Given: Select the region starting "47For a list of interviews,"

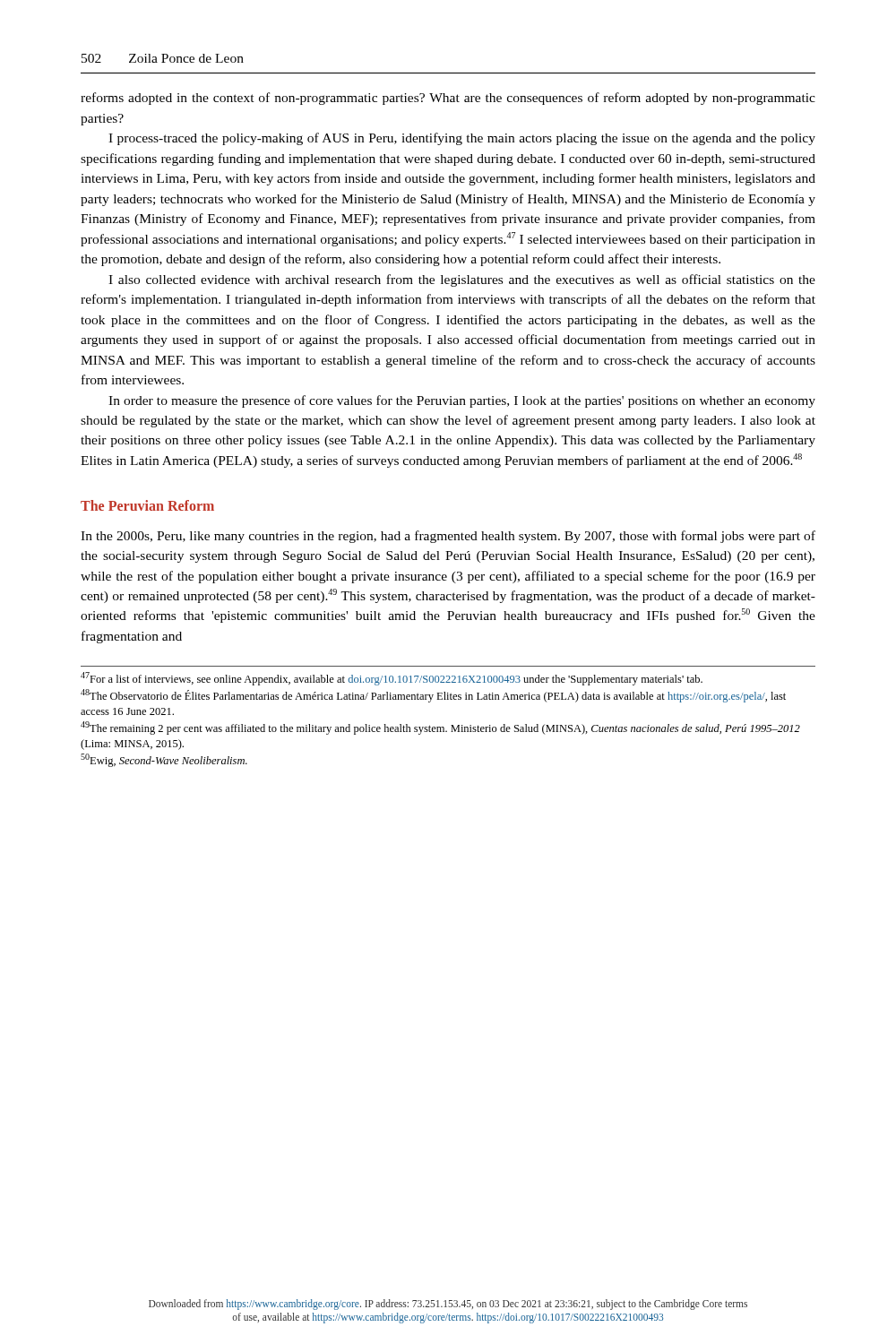Looking at the screenshot, I should [x=392, y=679].
